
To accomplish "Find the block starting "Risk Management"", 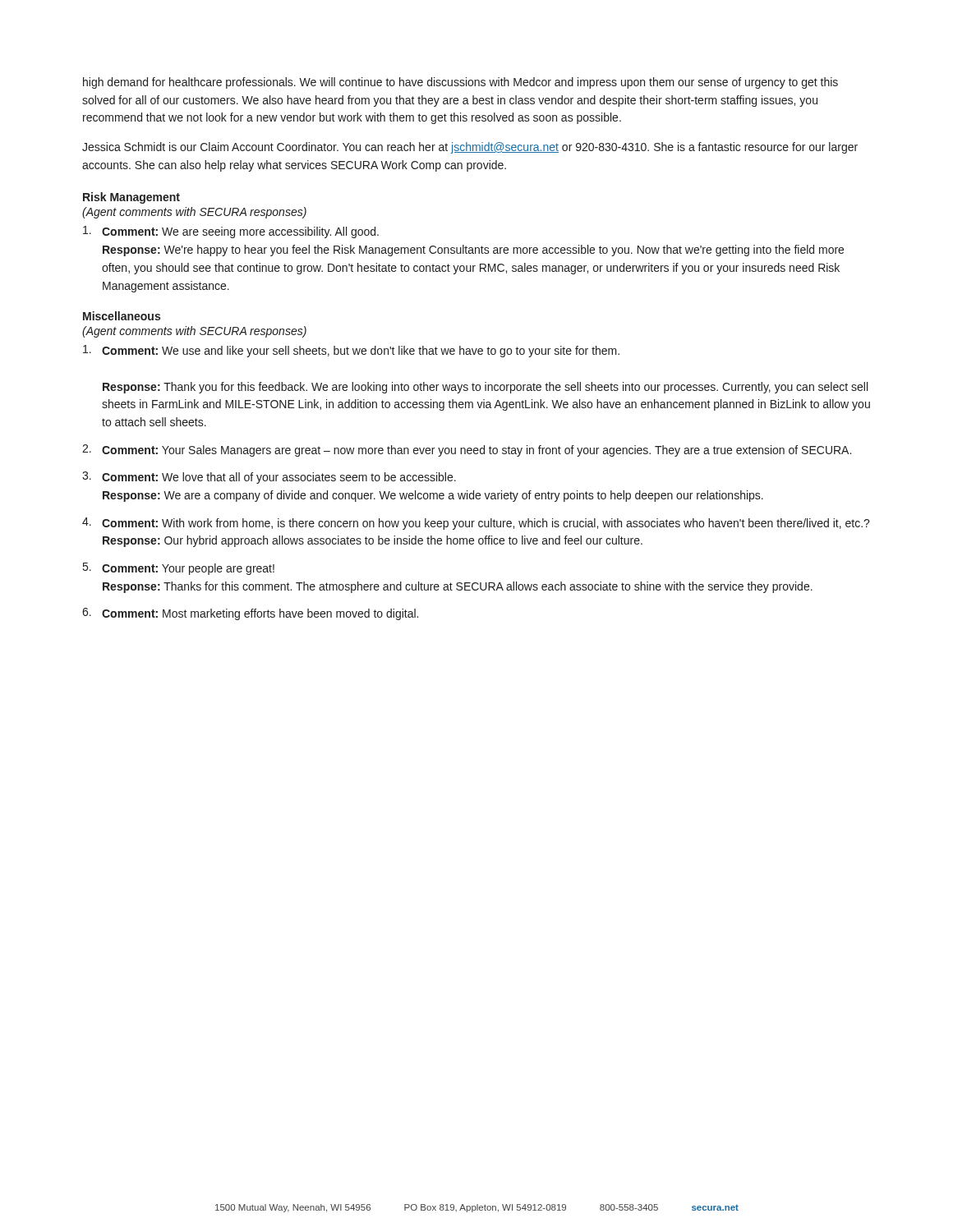I will (131, 197).
